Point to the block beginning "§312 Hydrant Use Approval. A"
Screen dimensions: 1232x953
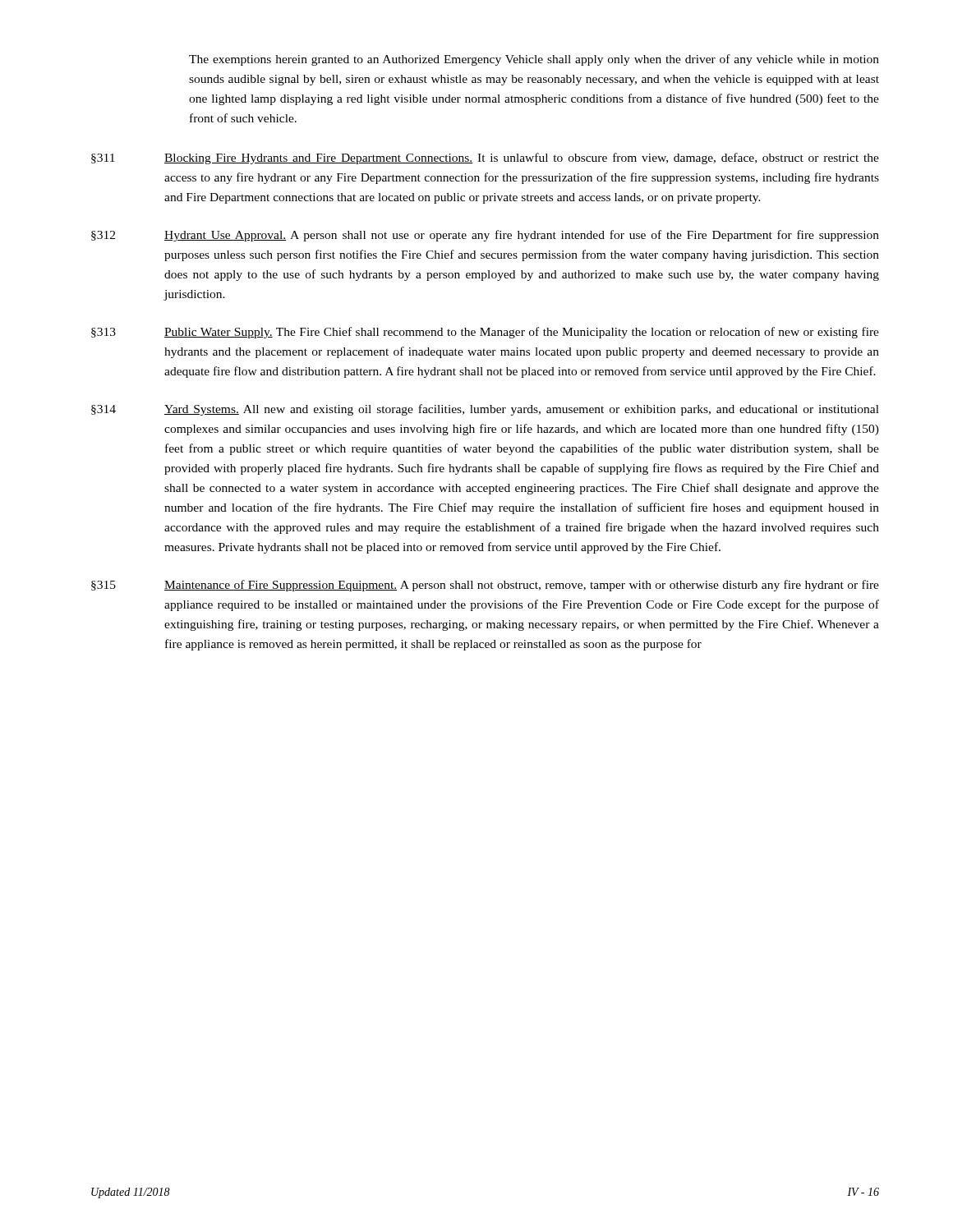pos(485,265)
